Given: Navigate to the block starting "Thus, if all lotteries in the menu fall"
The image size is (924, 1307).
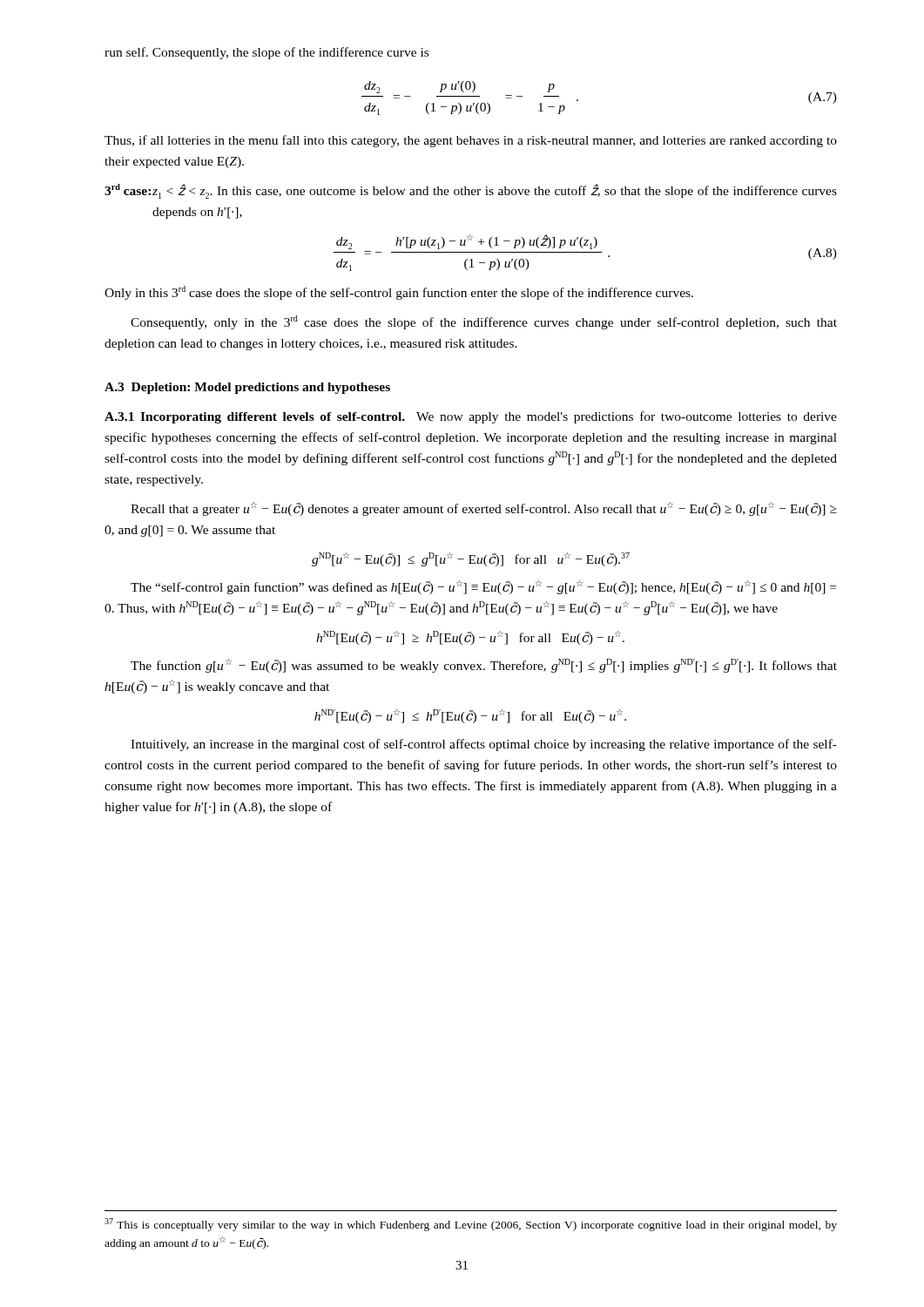Looking at the screenshot, I should coord(471,151).
